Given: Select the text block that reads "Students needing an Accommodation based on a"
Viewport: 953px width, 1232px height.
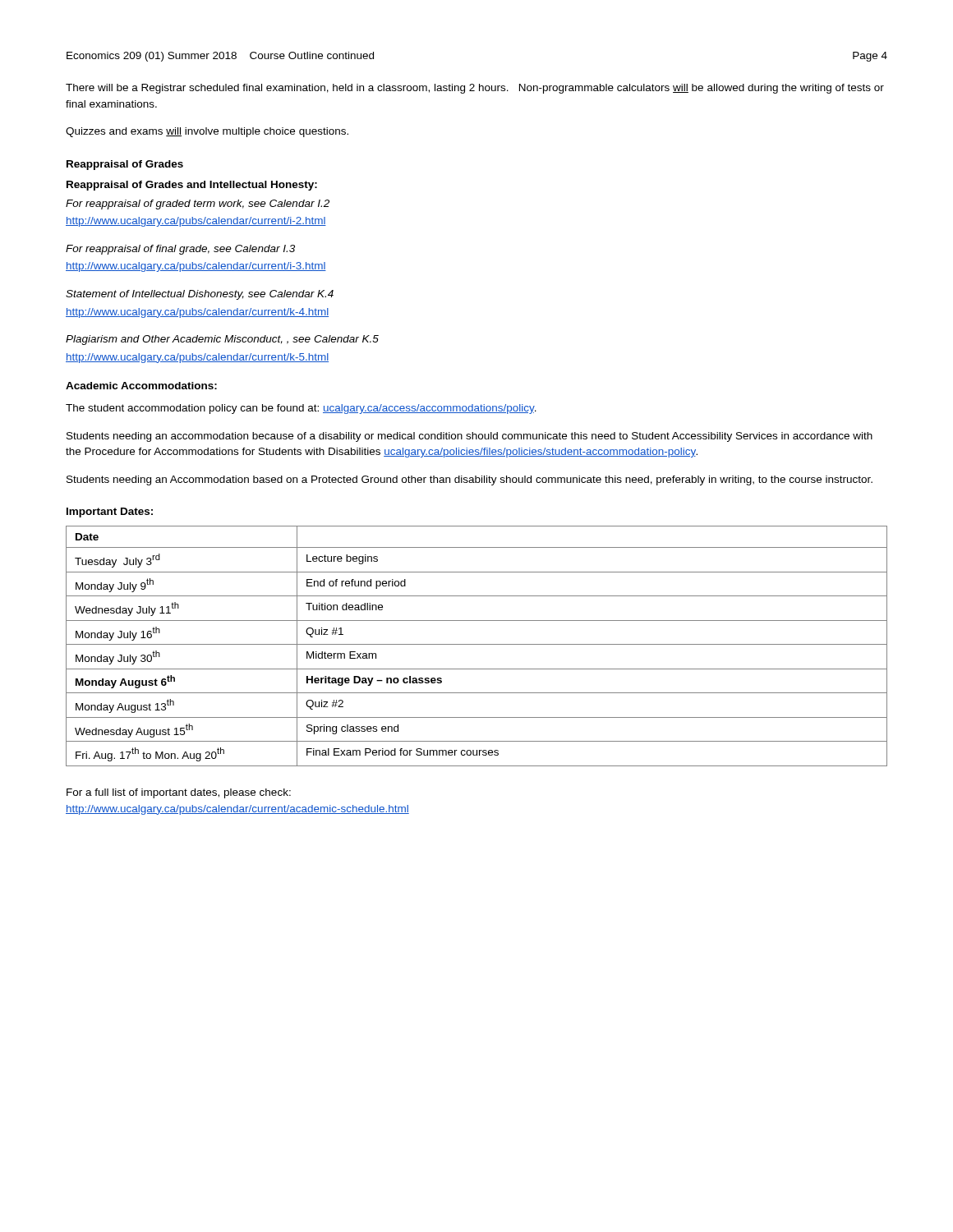Looking at the screenshot, I should pos(470,479).
